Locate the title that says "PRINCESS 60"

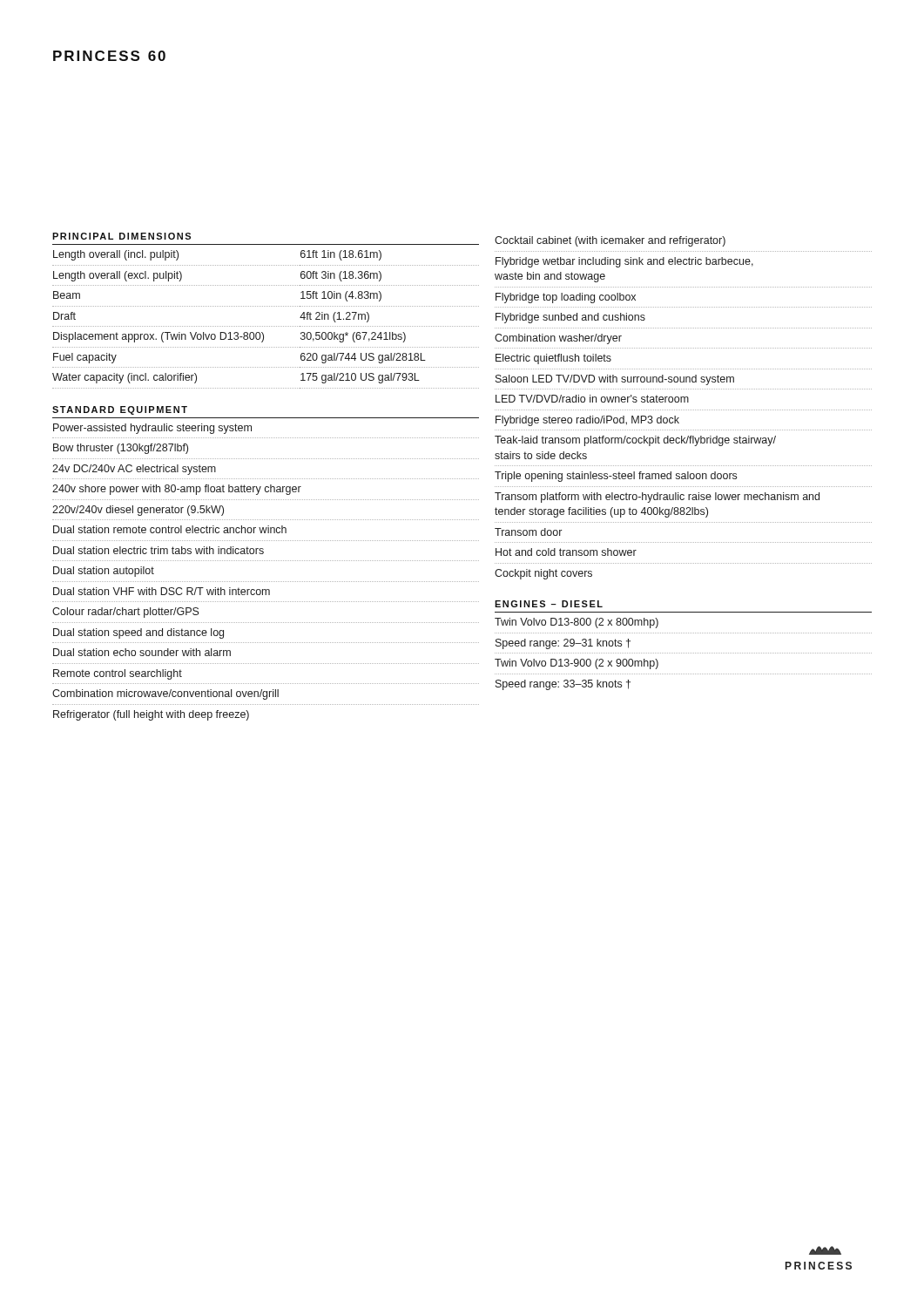coord(110,56)
